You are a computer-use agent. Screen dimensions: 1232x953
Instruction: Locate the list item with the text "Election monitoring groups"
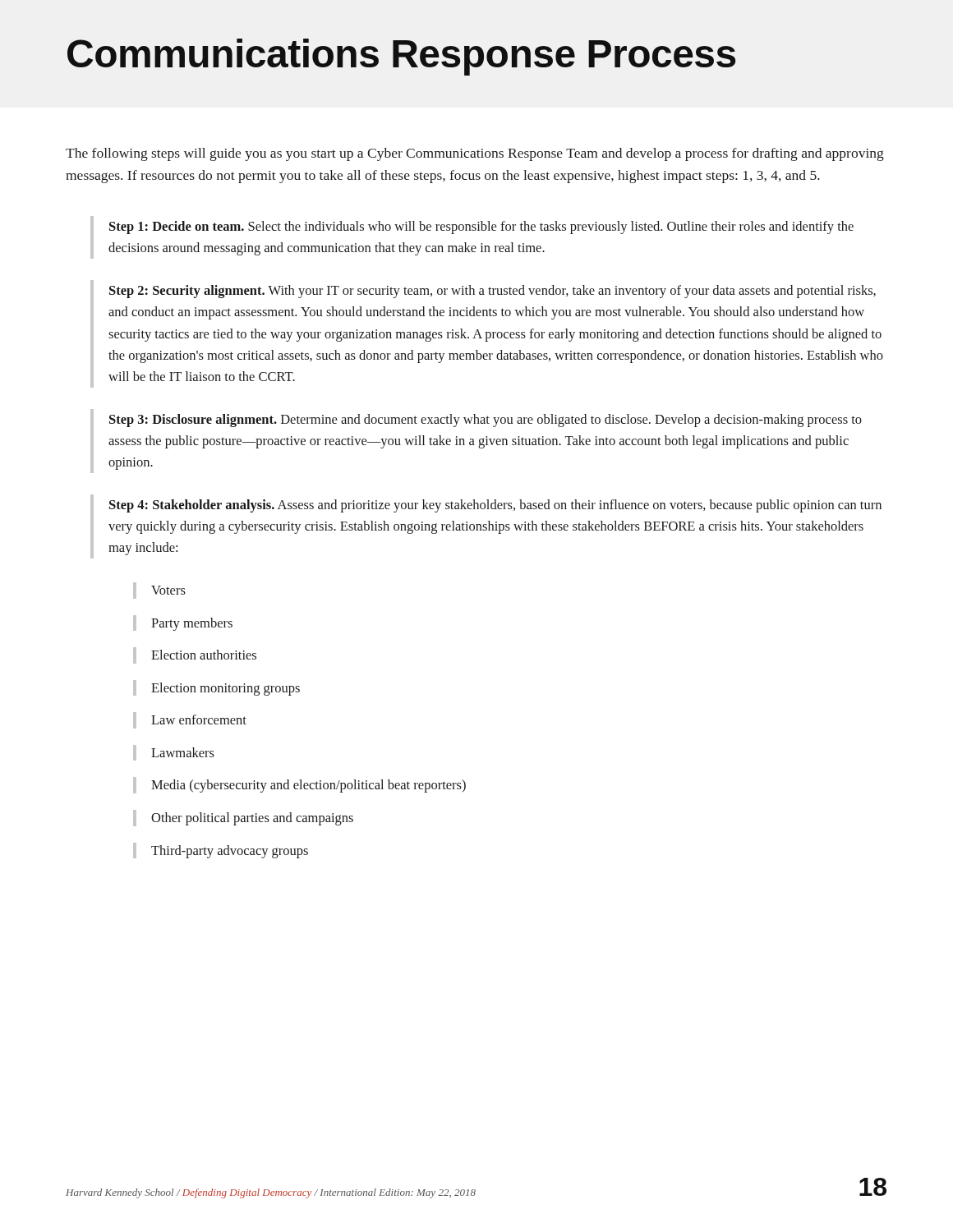point(226,688)
